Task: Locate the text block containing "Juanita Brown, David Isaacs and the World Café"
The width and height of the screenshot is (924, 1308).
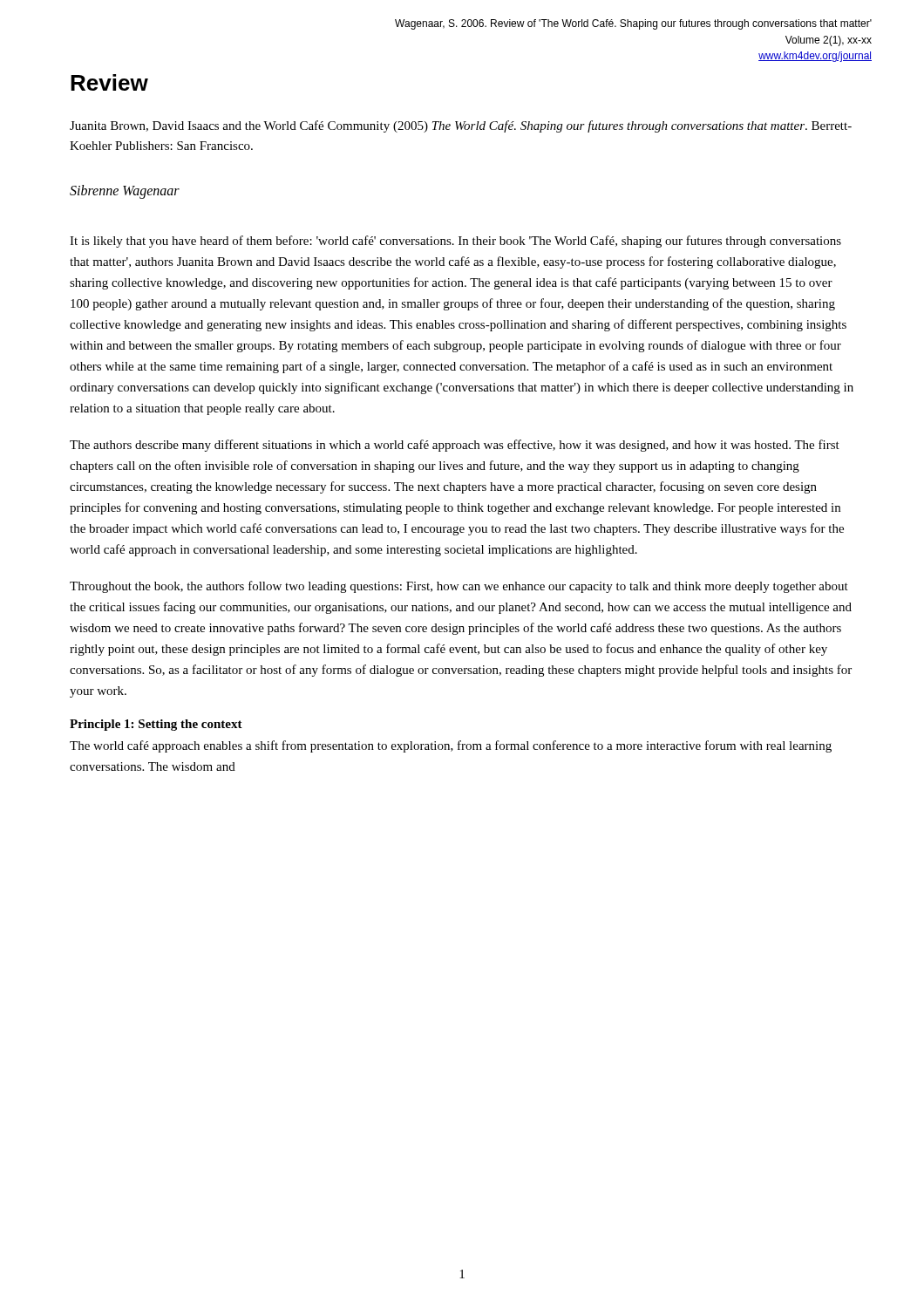Action: coord(461,136)
